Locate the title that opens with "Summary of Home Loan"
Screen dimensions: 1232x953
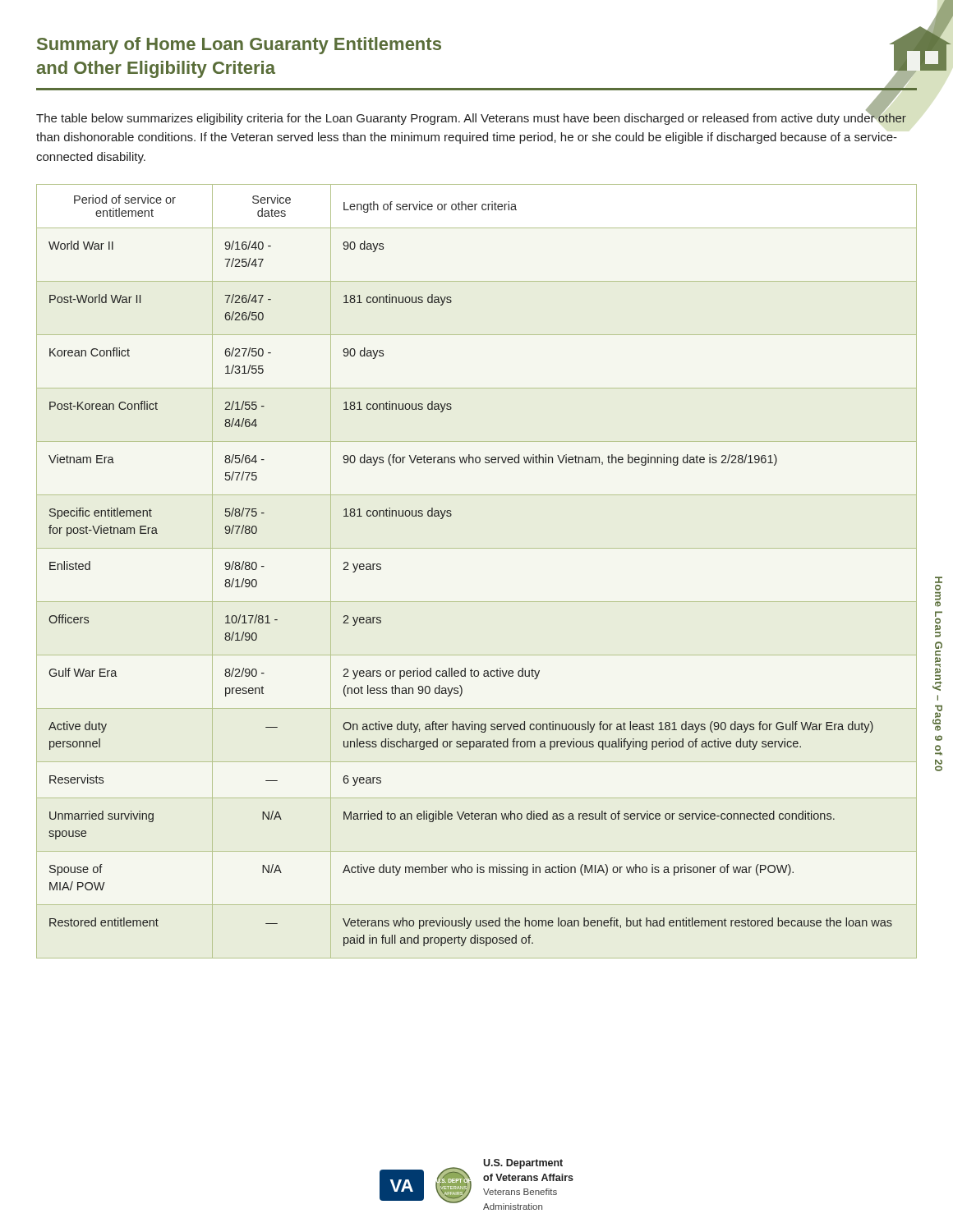(239, 56)
